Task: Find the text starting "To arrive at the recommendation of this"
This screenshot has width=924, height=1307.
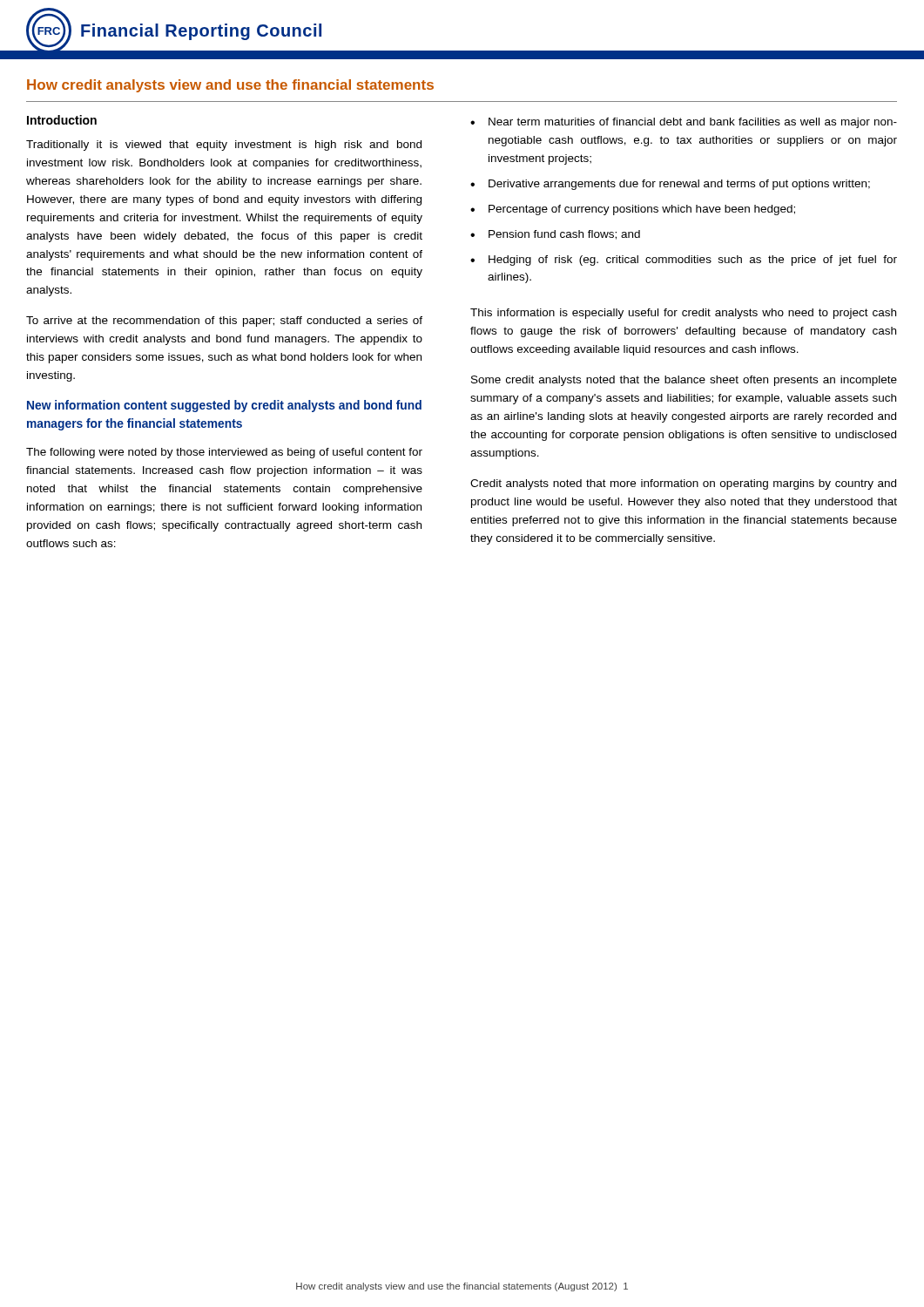Action: pyautogui.click(x=224, y=348)
